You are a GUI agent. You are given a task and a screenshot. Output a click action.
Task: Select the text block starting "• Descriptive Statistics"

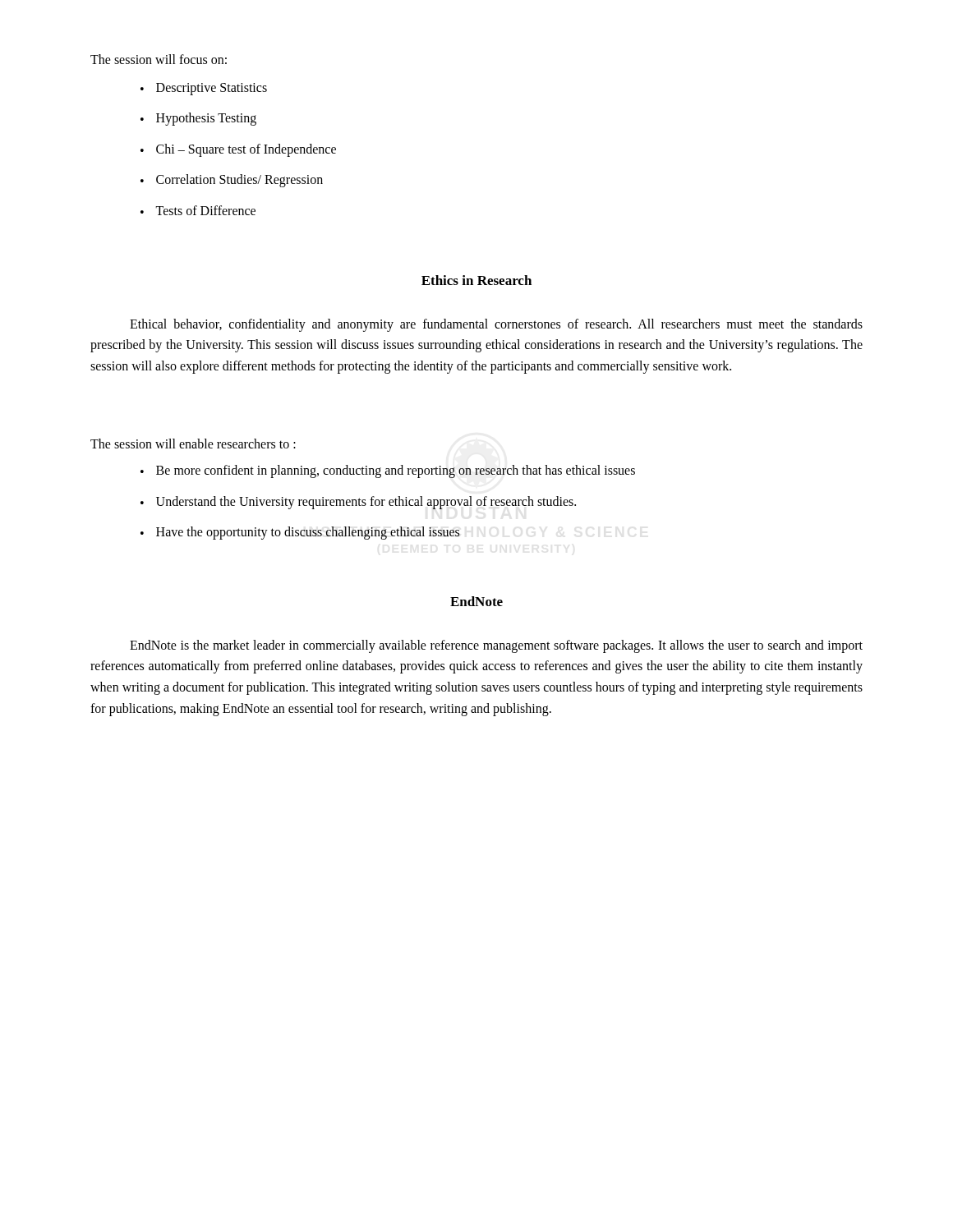click(203, 88)
